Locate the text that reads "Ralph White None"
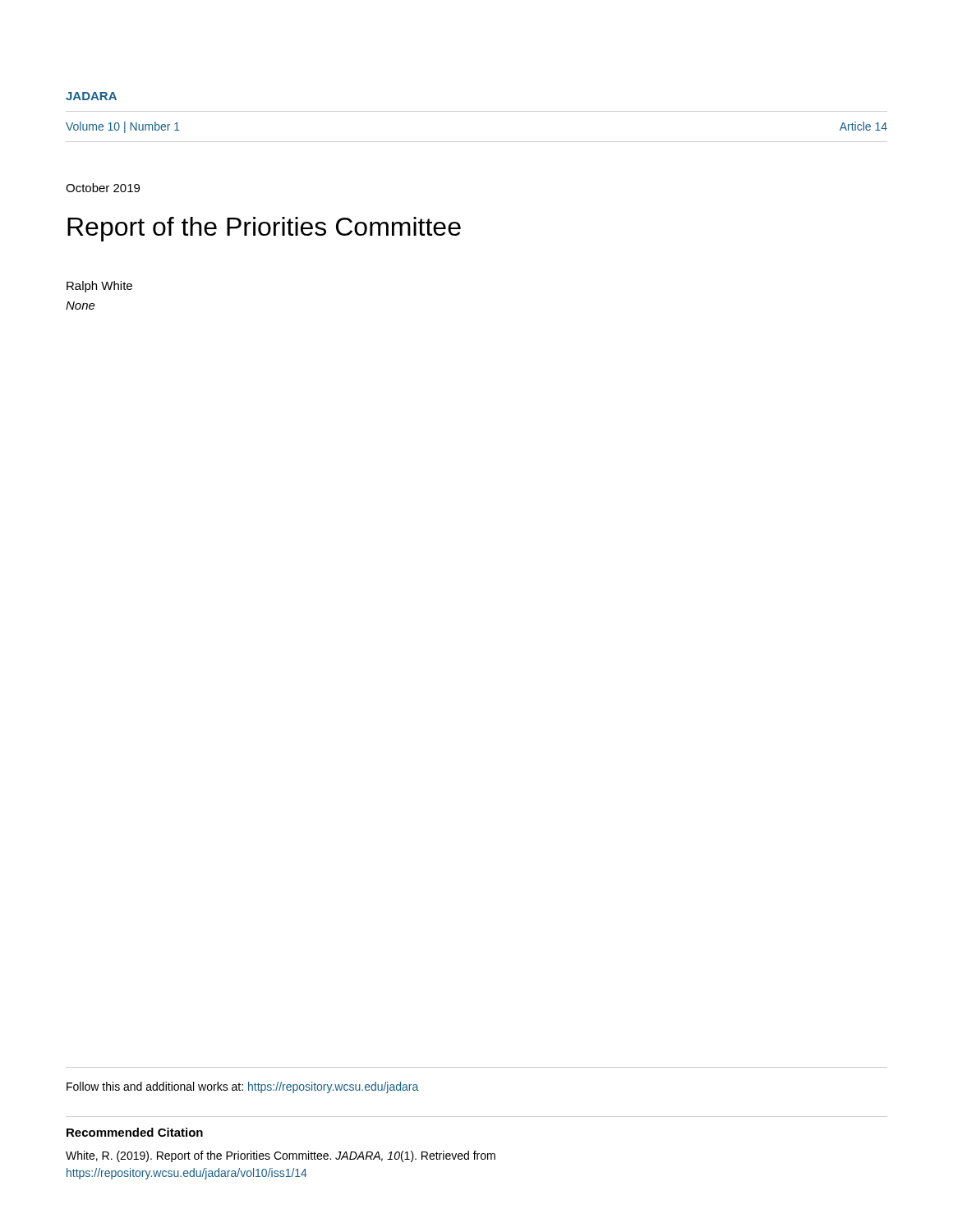The height and width of the screenshot is (1232, 953). [x=99, y=295]
